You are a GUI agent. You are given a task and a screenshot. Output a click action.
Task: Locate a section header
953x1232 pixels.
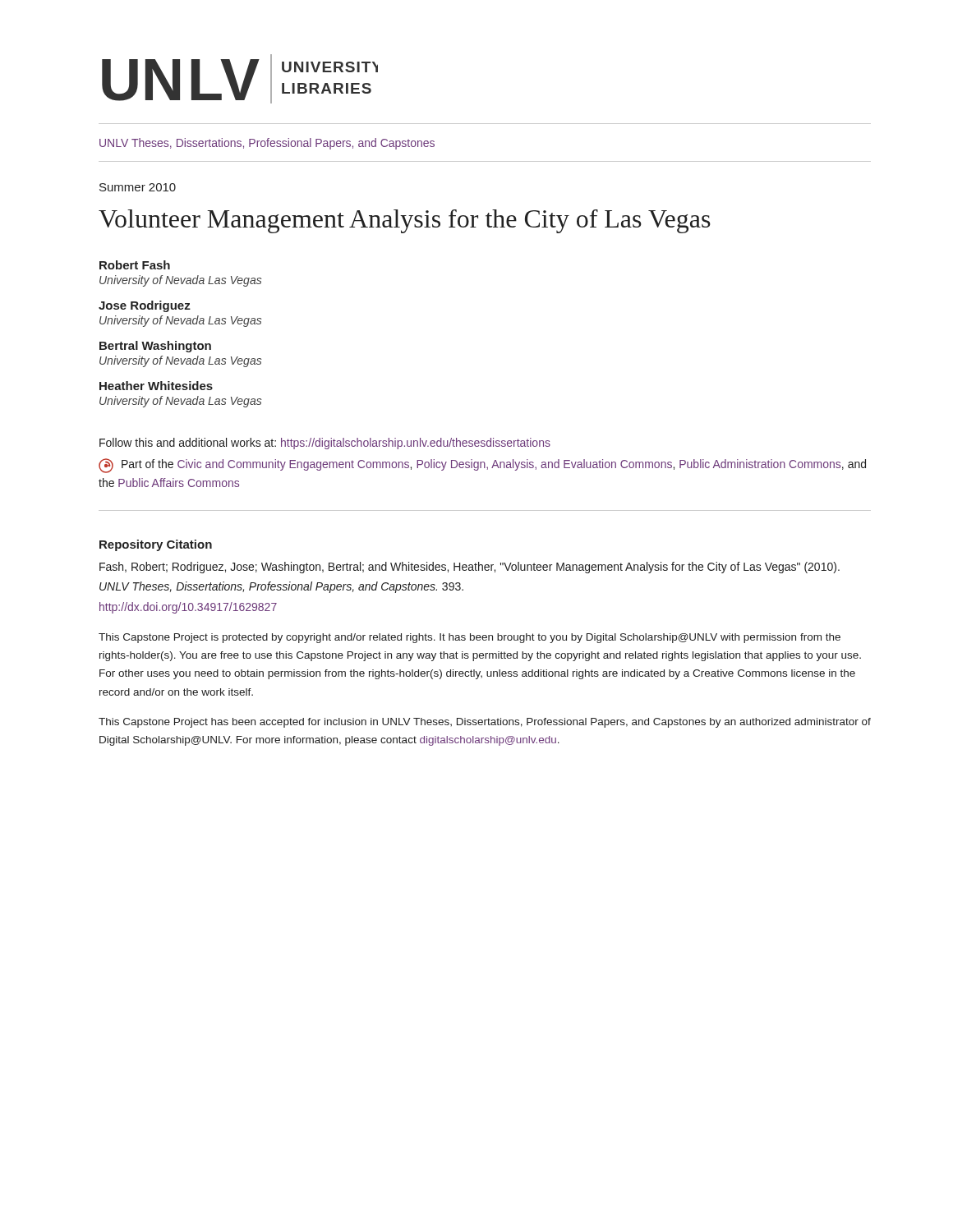(x=155, y=544)
